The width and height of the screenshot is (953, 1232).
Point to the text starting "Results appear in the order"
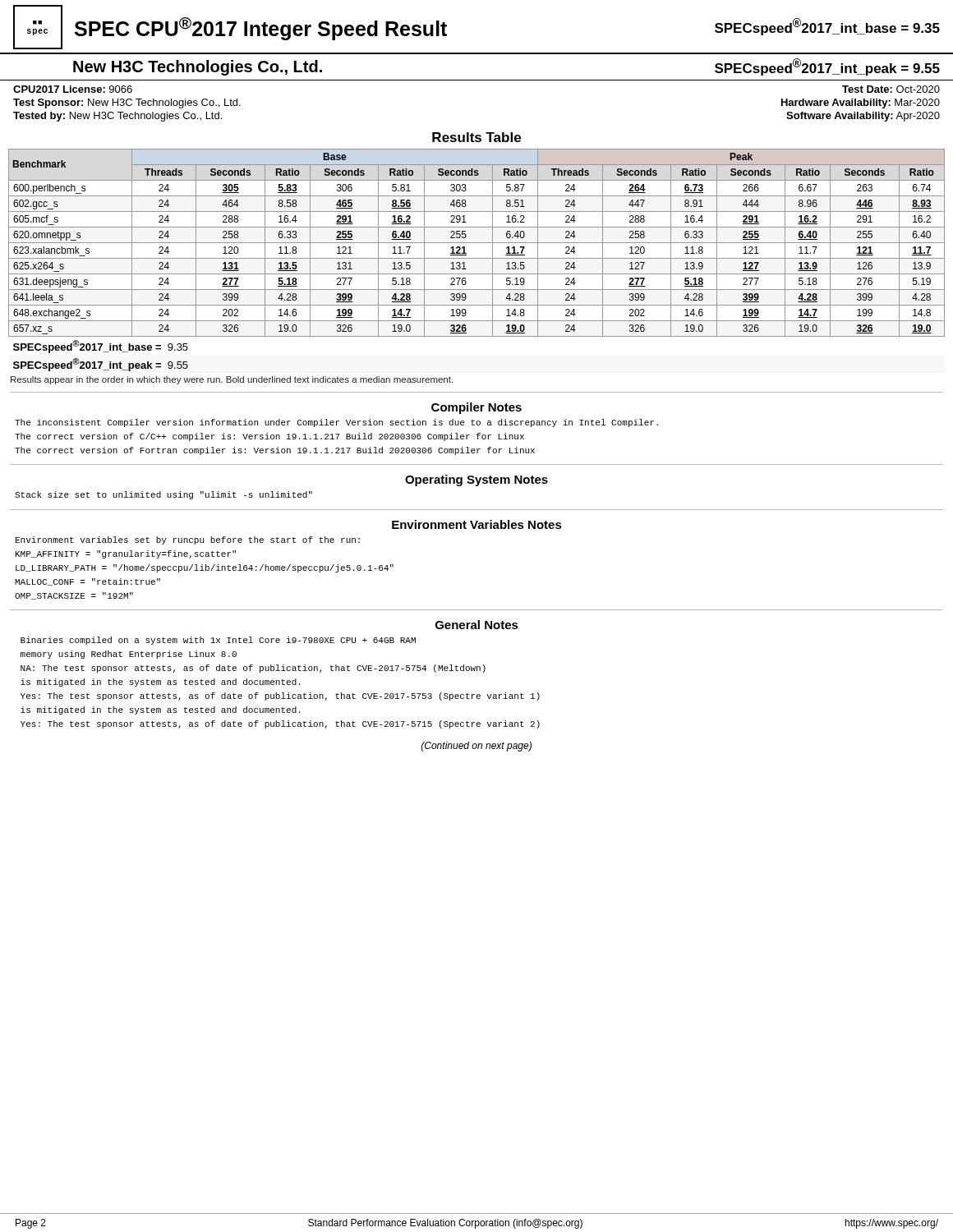tap(232, 380)
